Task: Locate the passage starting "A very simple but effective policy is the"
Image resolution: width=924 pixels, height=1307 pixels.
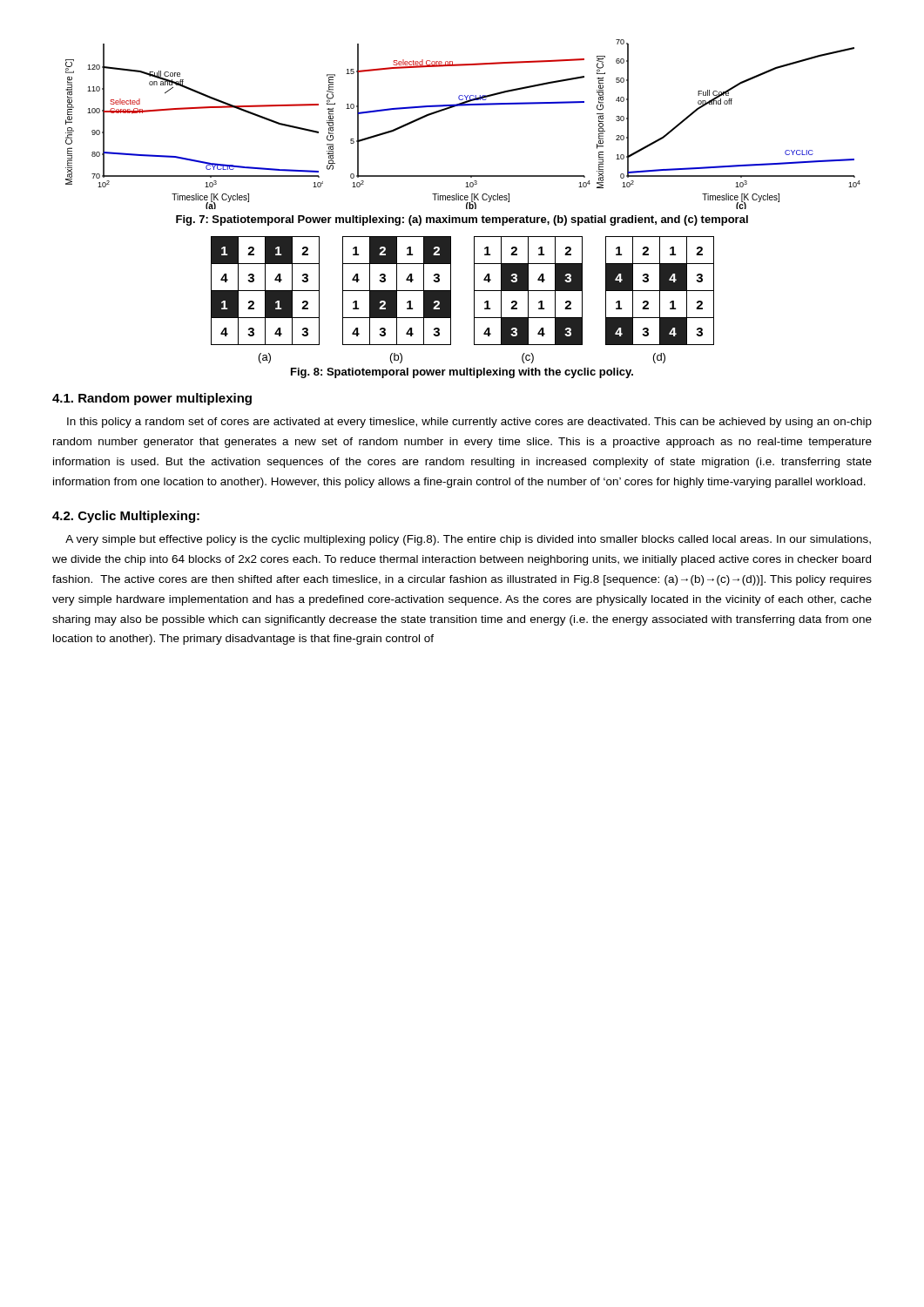Action: pyautogui.click(x=462, y=589)
